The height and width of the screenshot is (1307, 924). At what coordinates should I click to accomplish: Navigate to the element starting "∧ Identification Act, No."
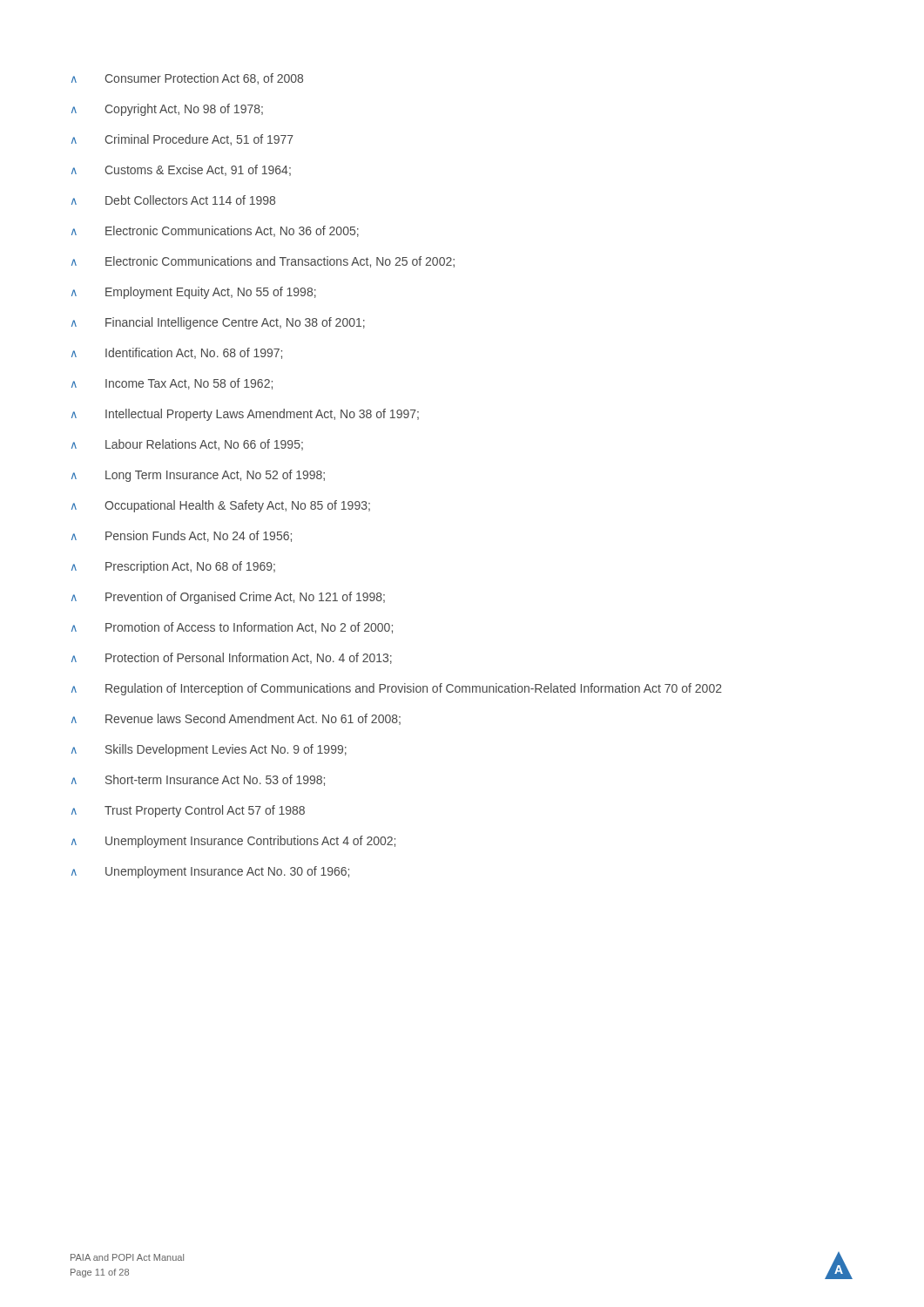[177, 353]
